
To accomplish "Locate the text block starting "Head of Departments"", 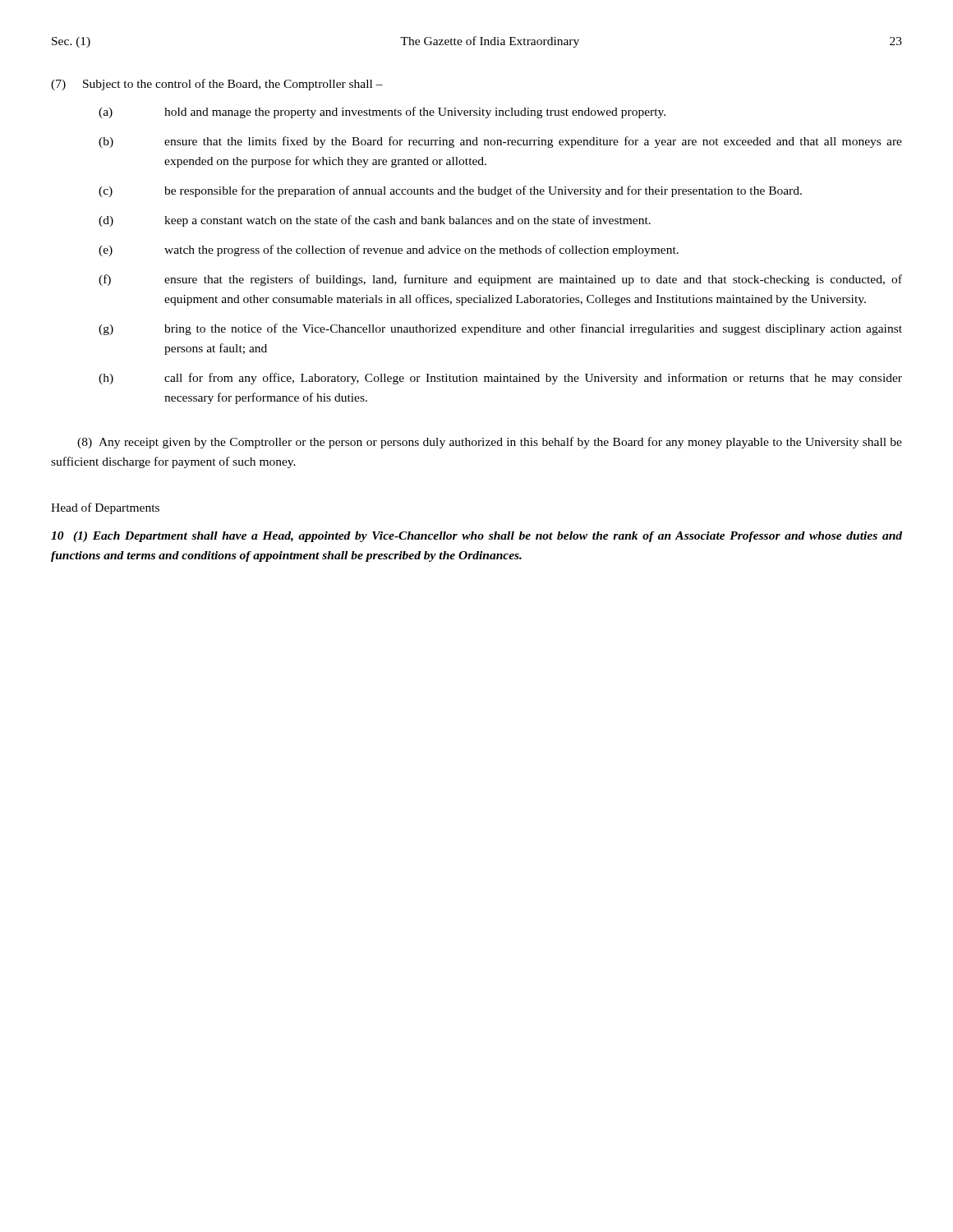I will [105, 507].
